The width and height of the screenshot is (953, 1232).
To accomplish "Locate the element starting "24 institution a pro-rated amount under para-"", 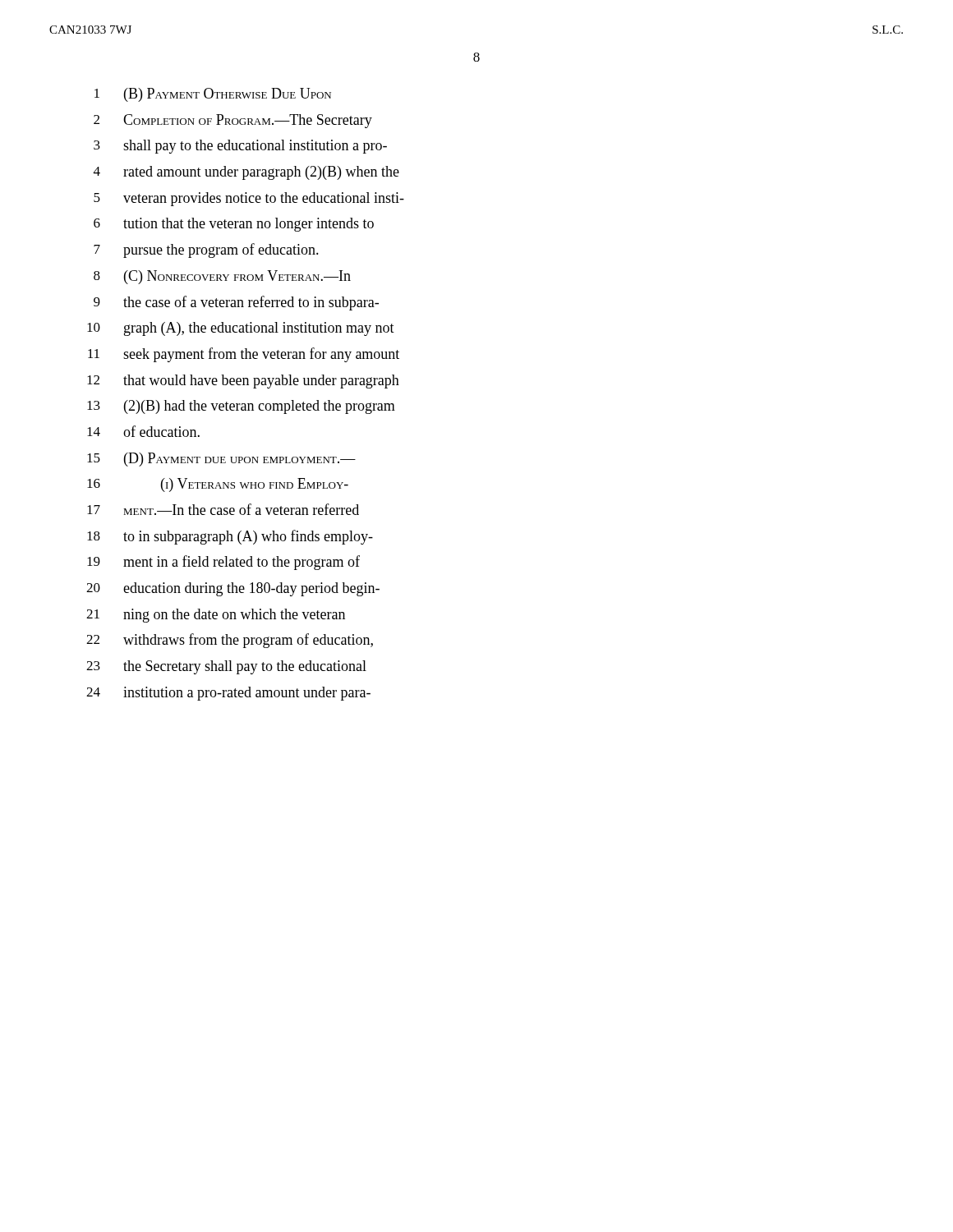I will coord(228,694).
